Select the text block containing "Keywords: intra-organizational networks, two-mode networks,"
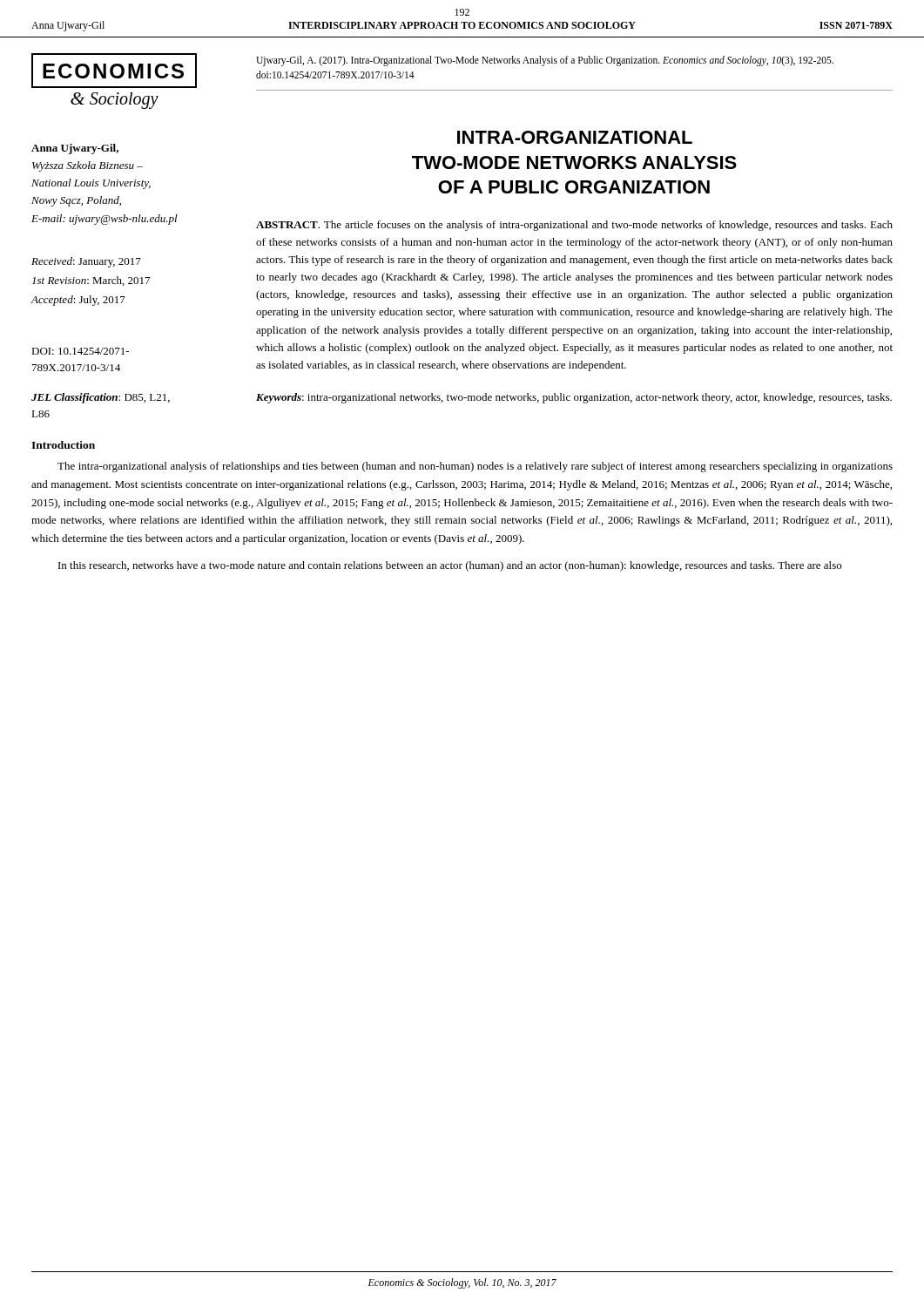 click(574, 397)
